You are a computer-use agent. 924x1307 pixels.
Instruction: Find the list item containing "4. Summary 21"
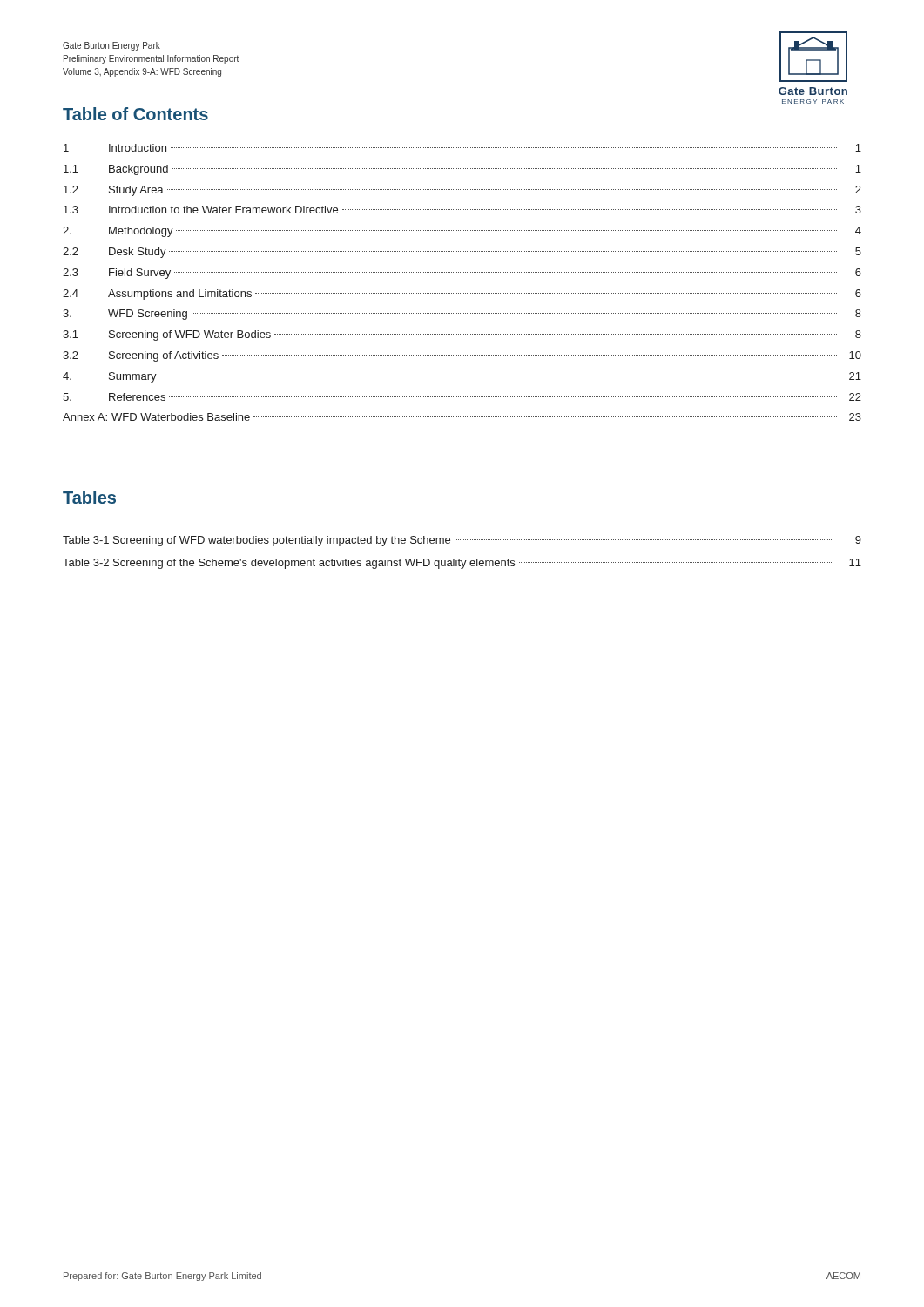462,377
